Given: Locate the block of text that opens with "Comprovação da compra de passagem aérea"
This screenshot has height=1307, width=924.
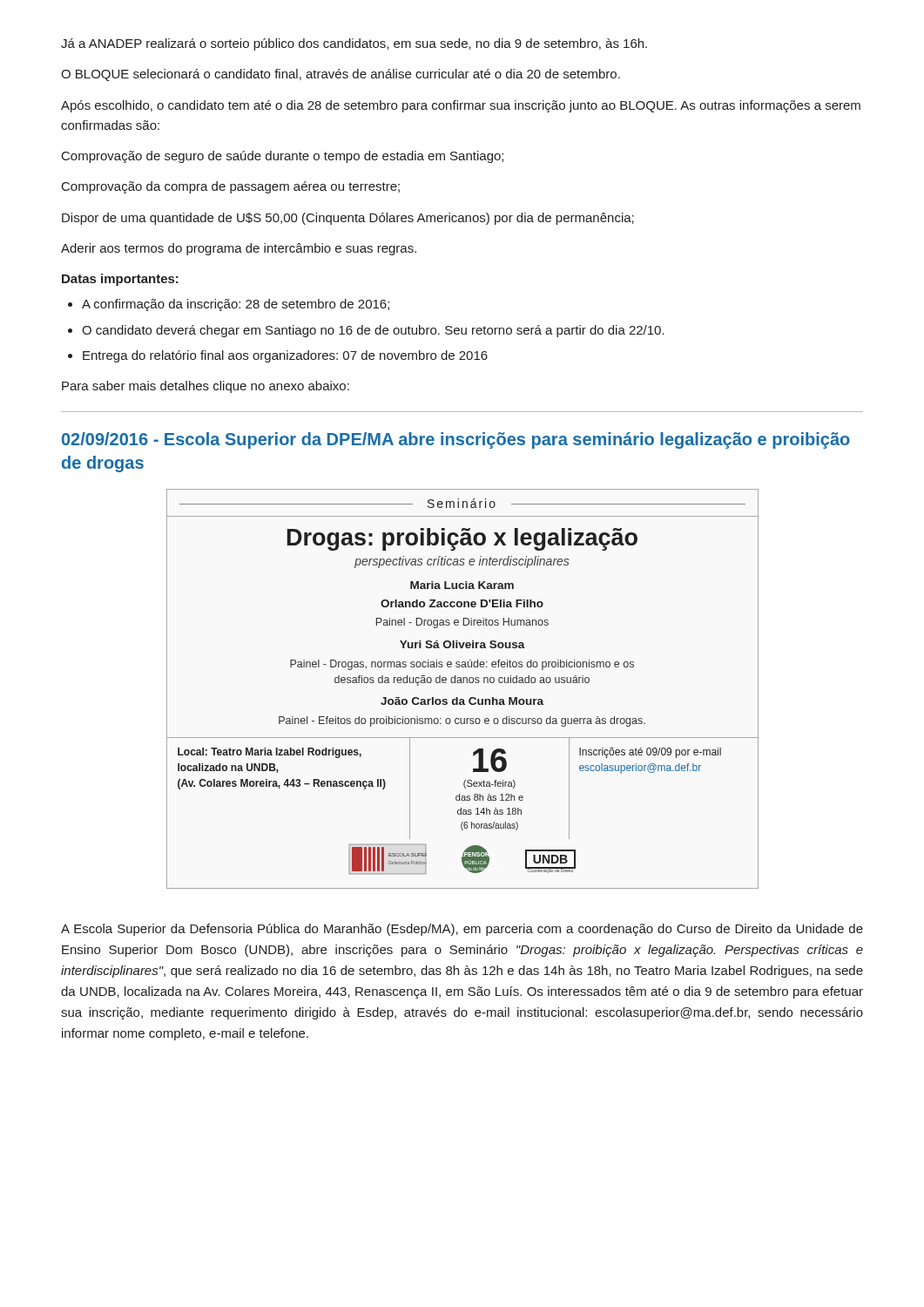Looking at the screenshot, I should click(231, 186).
